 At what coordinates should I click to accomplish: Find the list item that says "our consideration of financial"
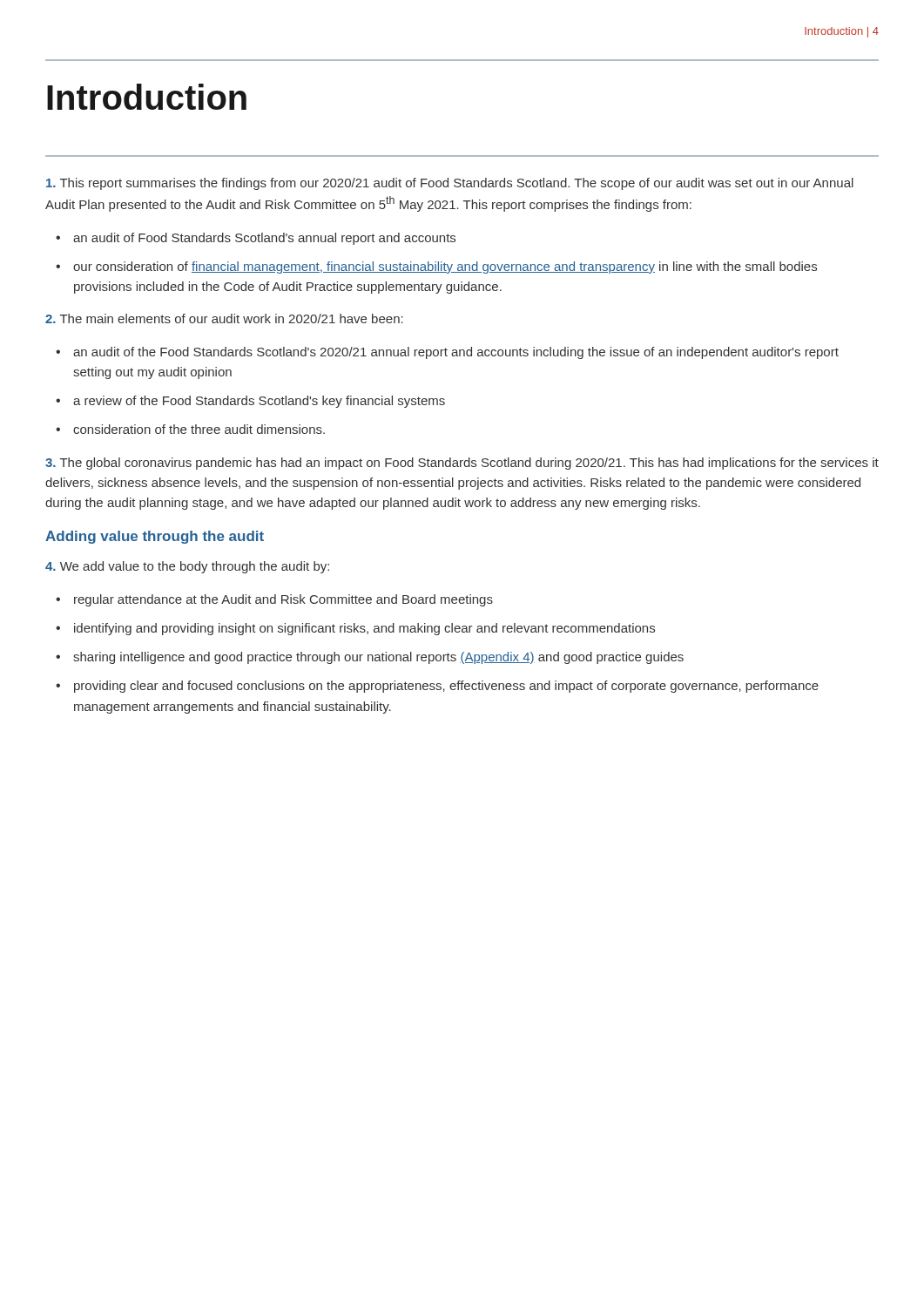pos(445,276)
